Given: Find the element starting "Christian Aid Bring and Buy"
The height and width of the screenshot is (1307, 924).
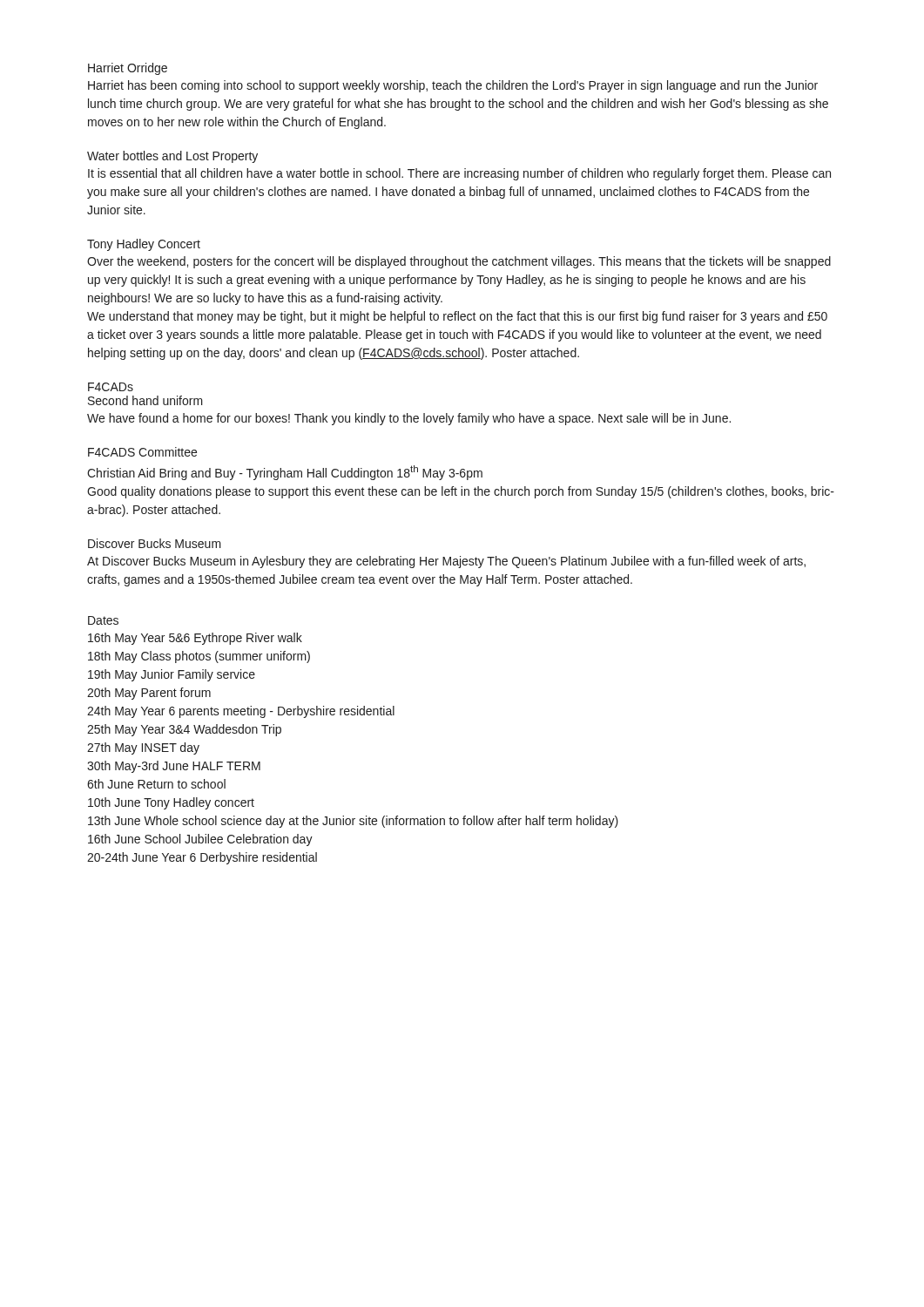Looking at the screenshot, I should tap(462, 490).
